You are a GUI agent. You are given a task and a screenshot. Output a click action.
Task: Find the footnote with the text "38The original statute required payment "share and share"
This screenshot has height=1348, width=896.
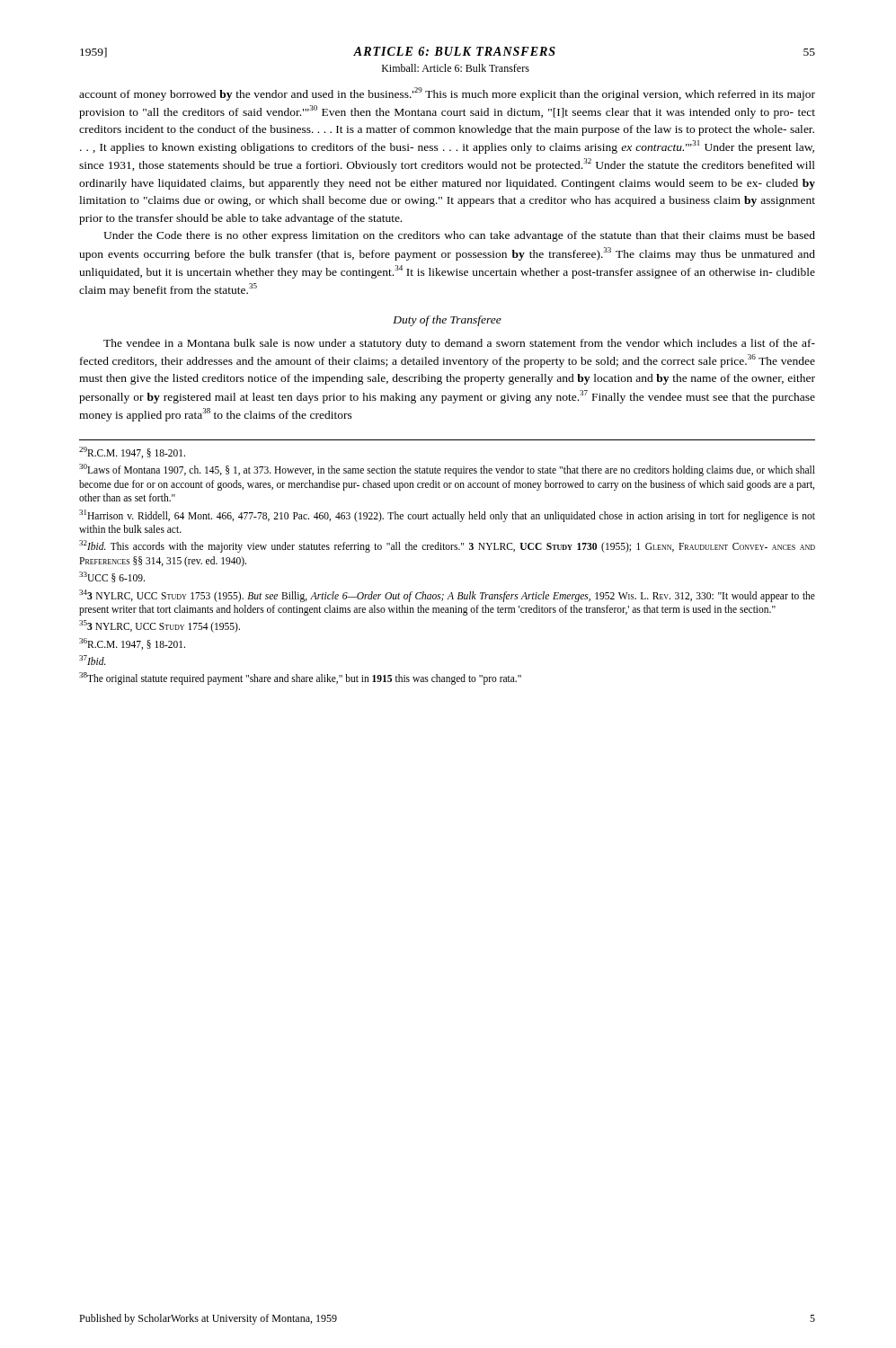tap(300, 678)
